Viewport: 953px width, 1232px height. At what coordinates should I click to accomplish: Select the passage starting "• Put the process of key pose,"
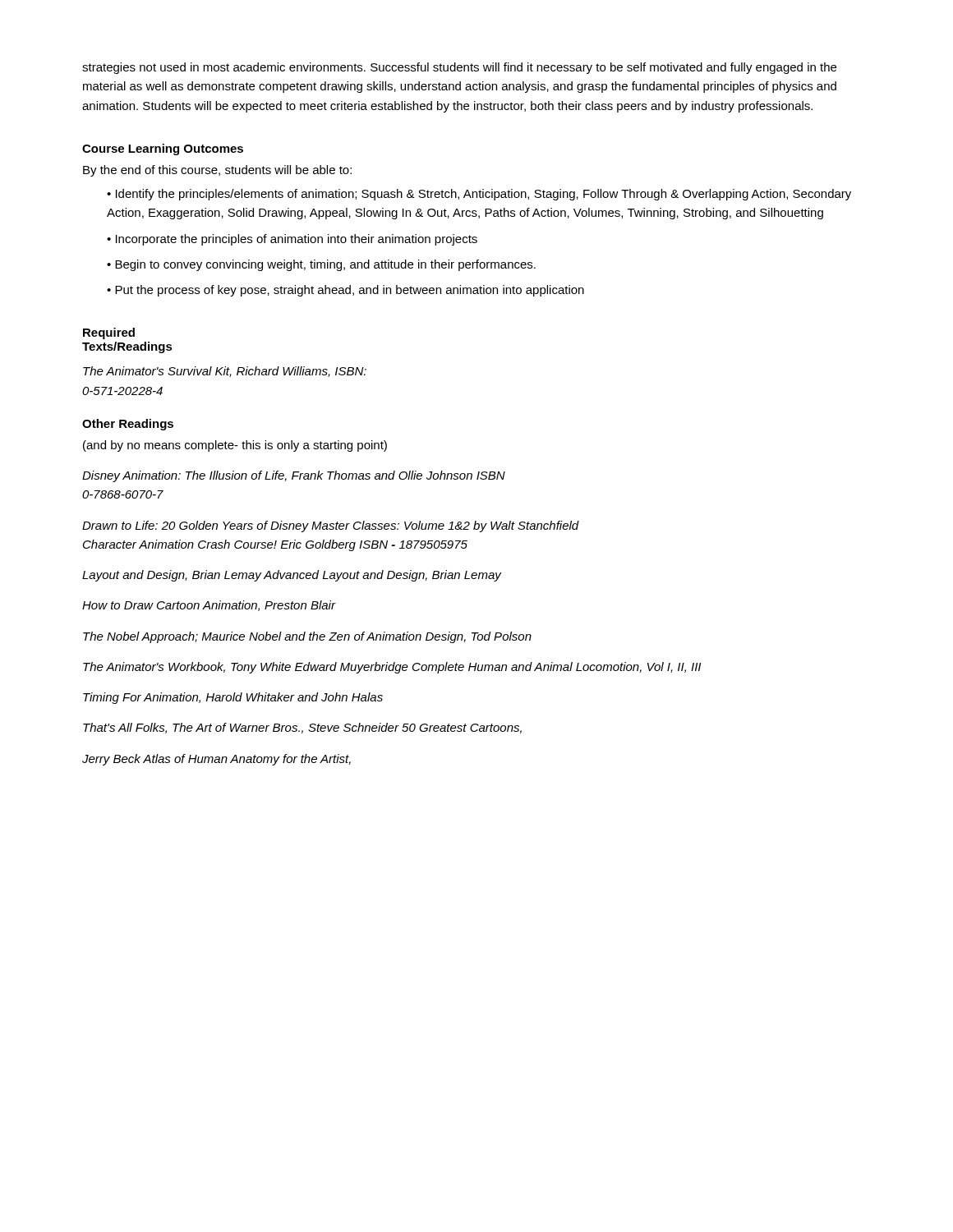tap(346, 290)
